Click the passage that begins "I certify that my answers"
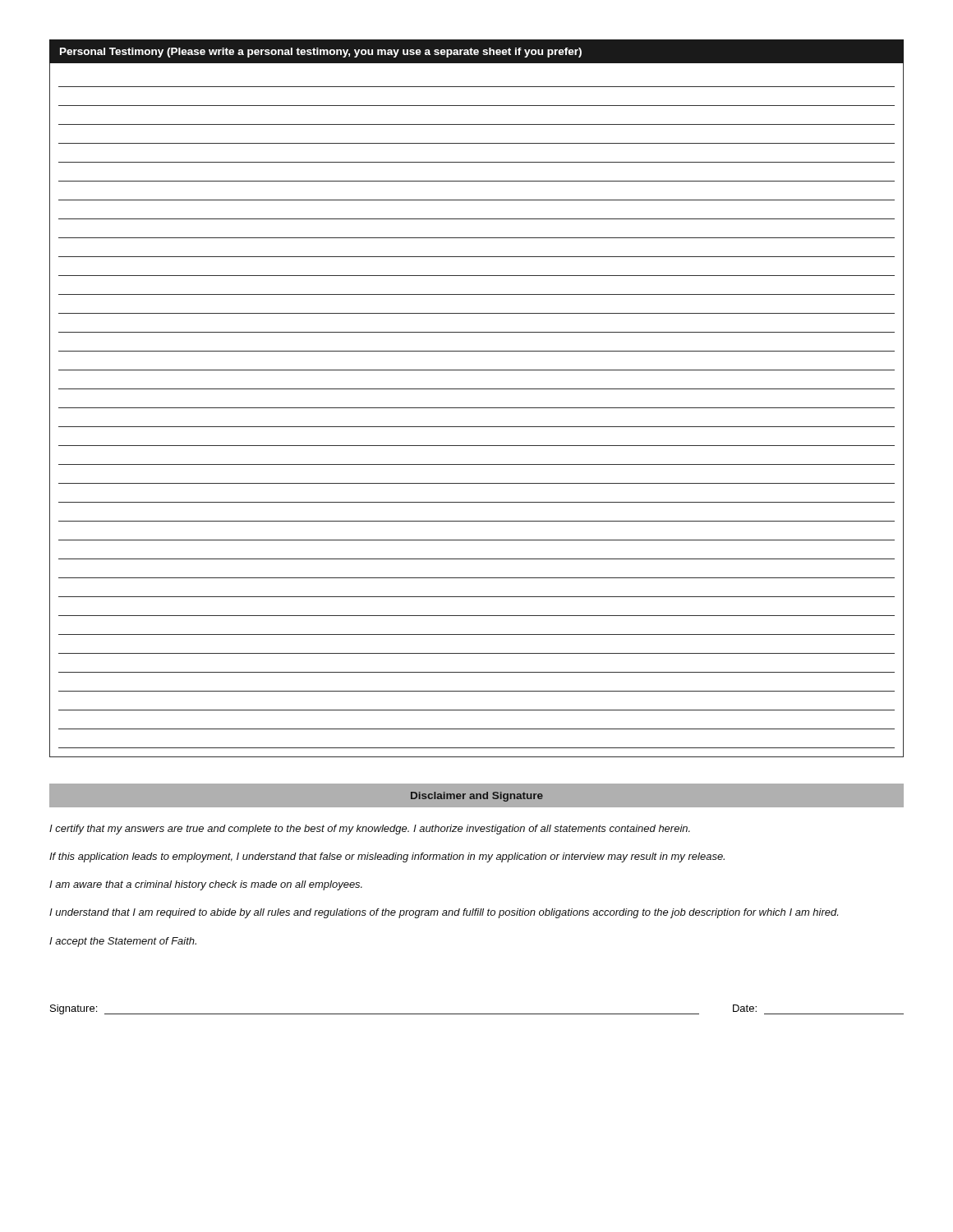 370,828
